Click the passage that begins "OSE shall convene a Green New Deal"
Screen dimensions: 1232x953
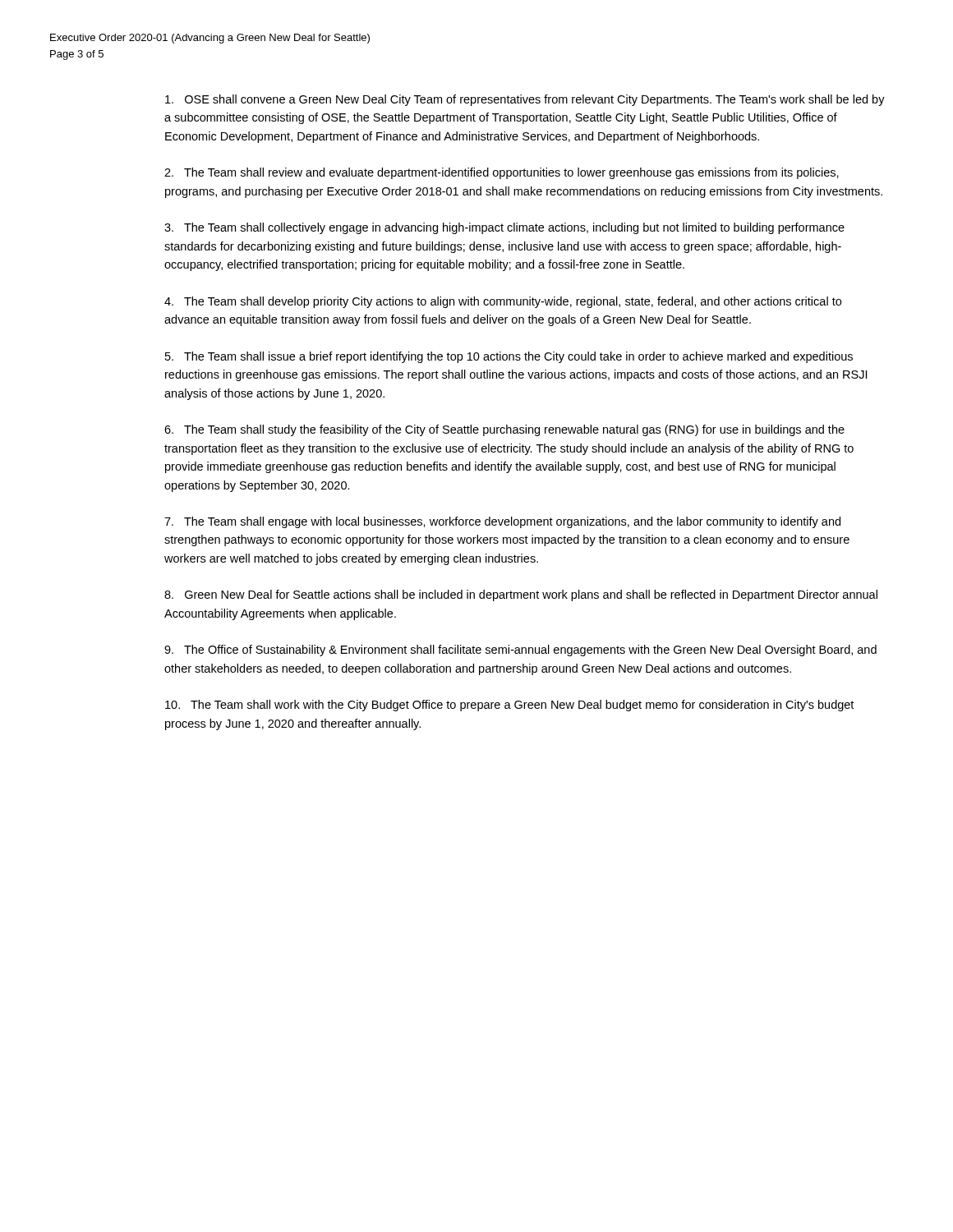524,118
